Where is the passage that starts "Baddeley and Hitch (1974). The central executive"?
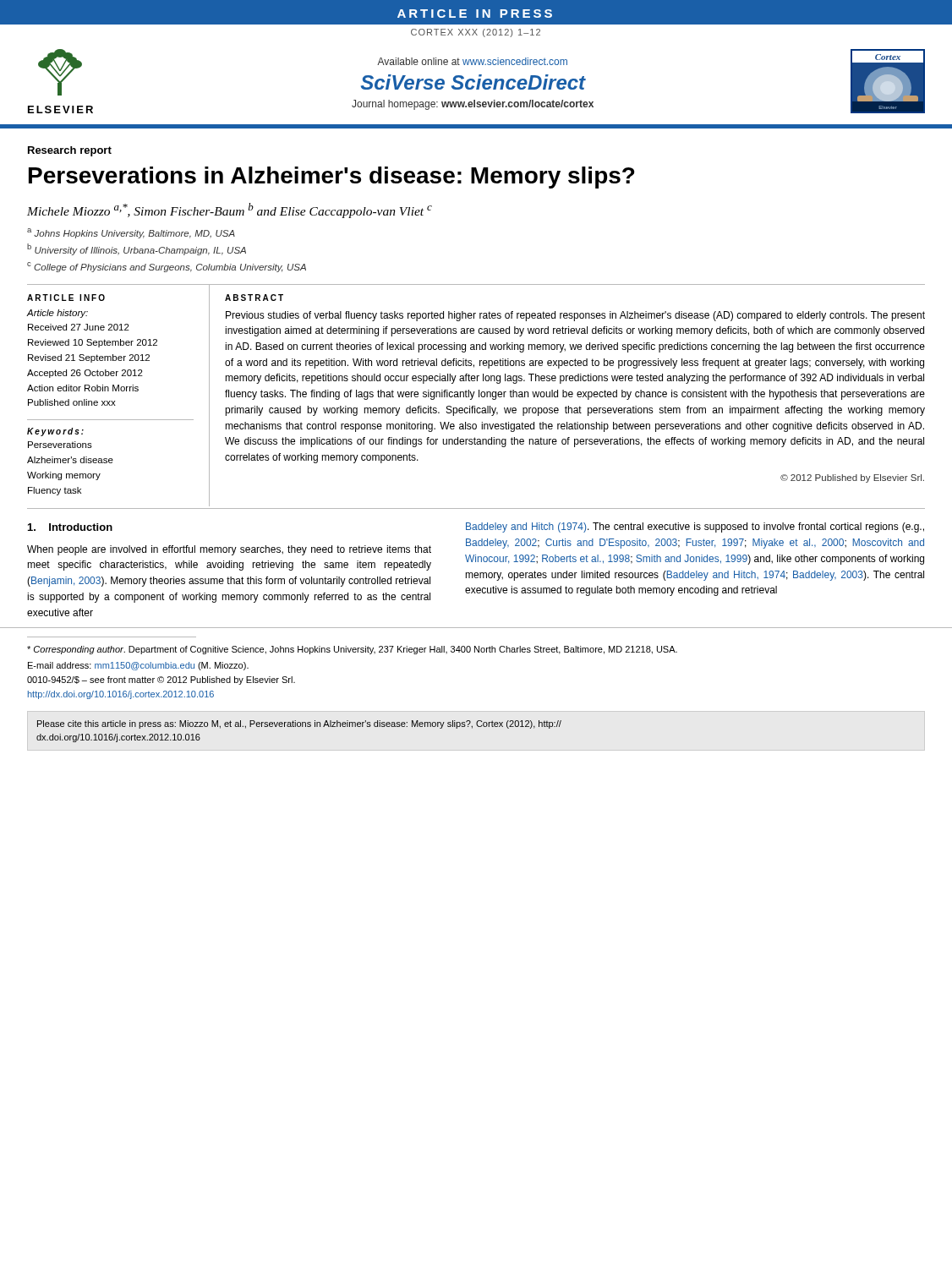Viewport: 952px width, 1268px height. pyautogui.click(x=695, y=559)
